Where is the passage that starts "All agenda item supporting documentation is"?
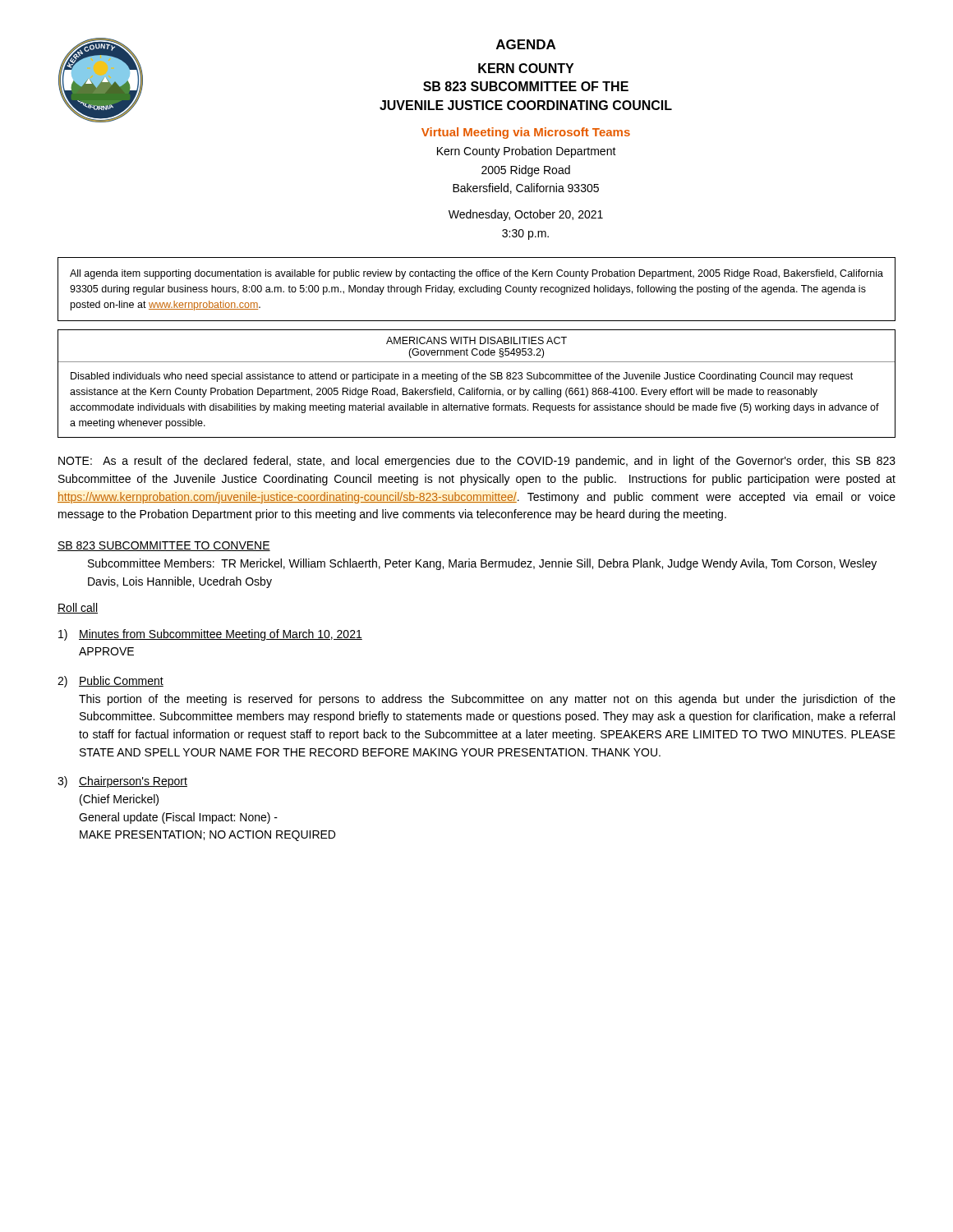Screen dimensions: 1232x953 point(476,289)
